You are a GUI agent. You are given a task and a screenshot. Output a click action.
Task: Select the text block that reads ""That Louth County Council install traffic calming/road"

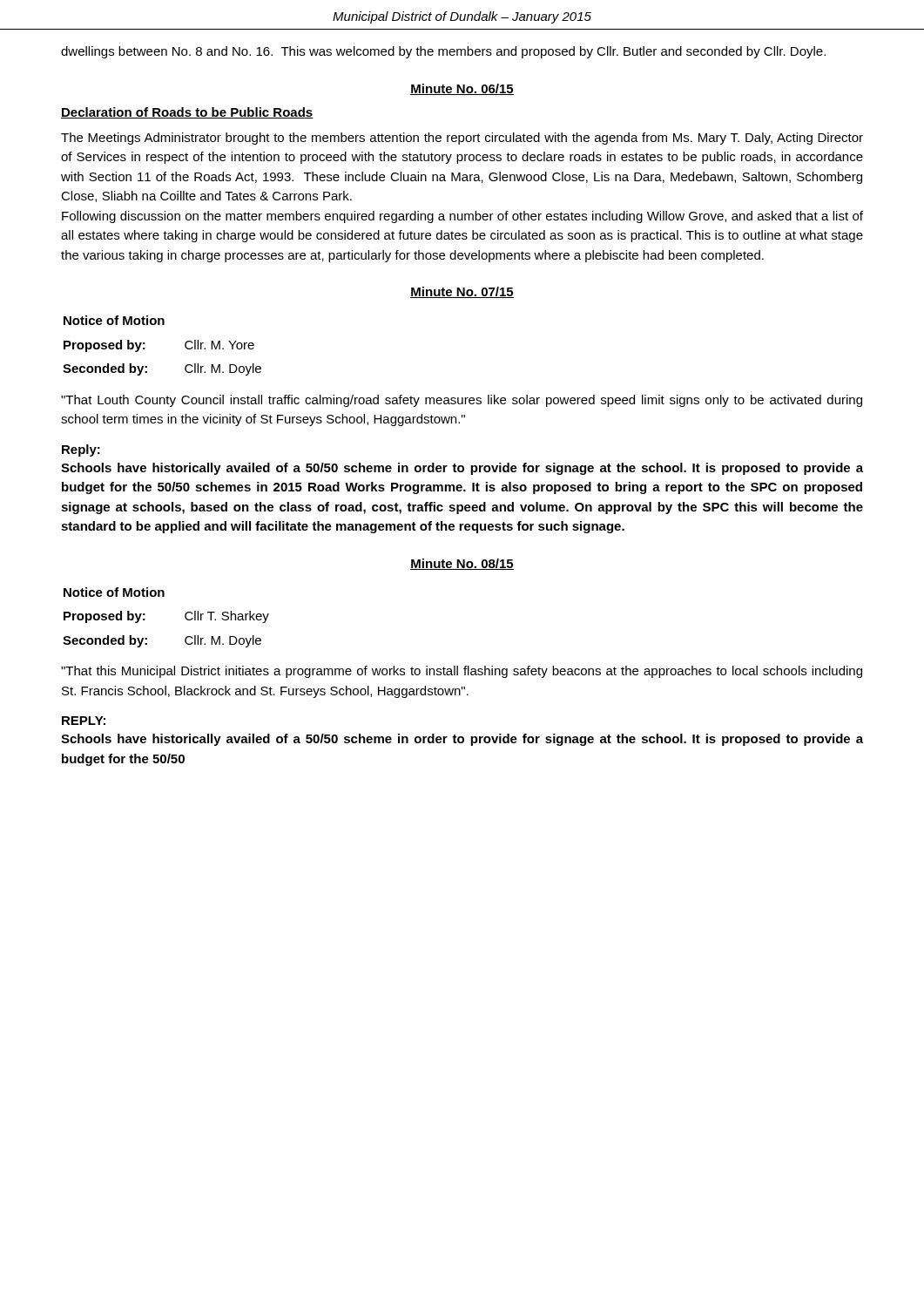pyautogui.click(x=462, y=409)
